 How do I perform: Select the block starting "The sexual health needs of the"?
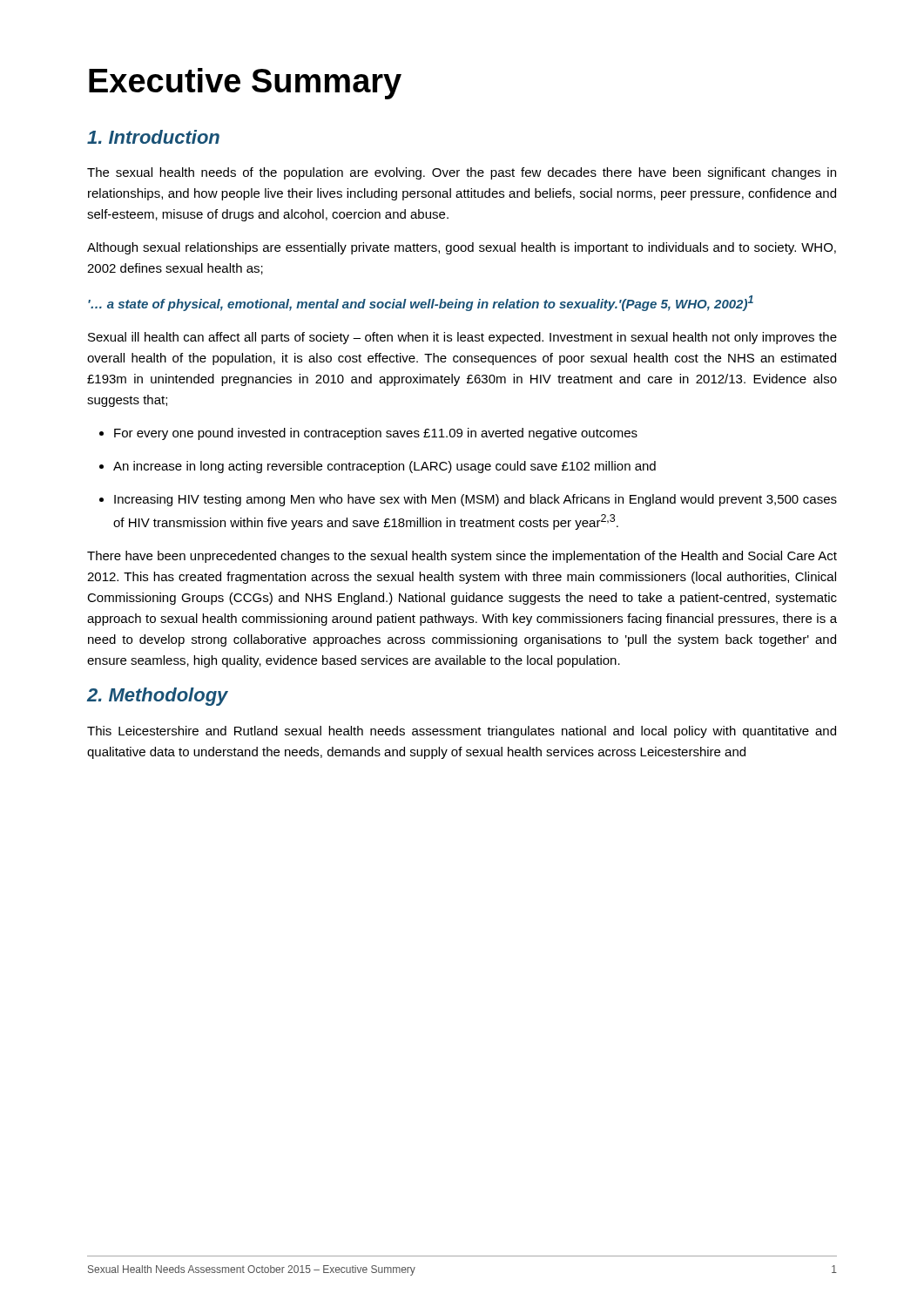click(462, 193)
